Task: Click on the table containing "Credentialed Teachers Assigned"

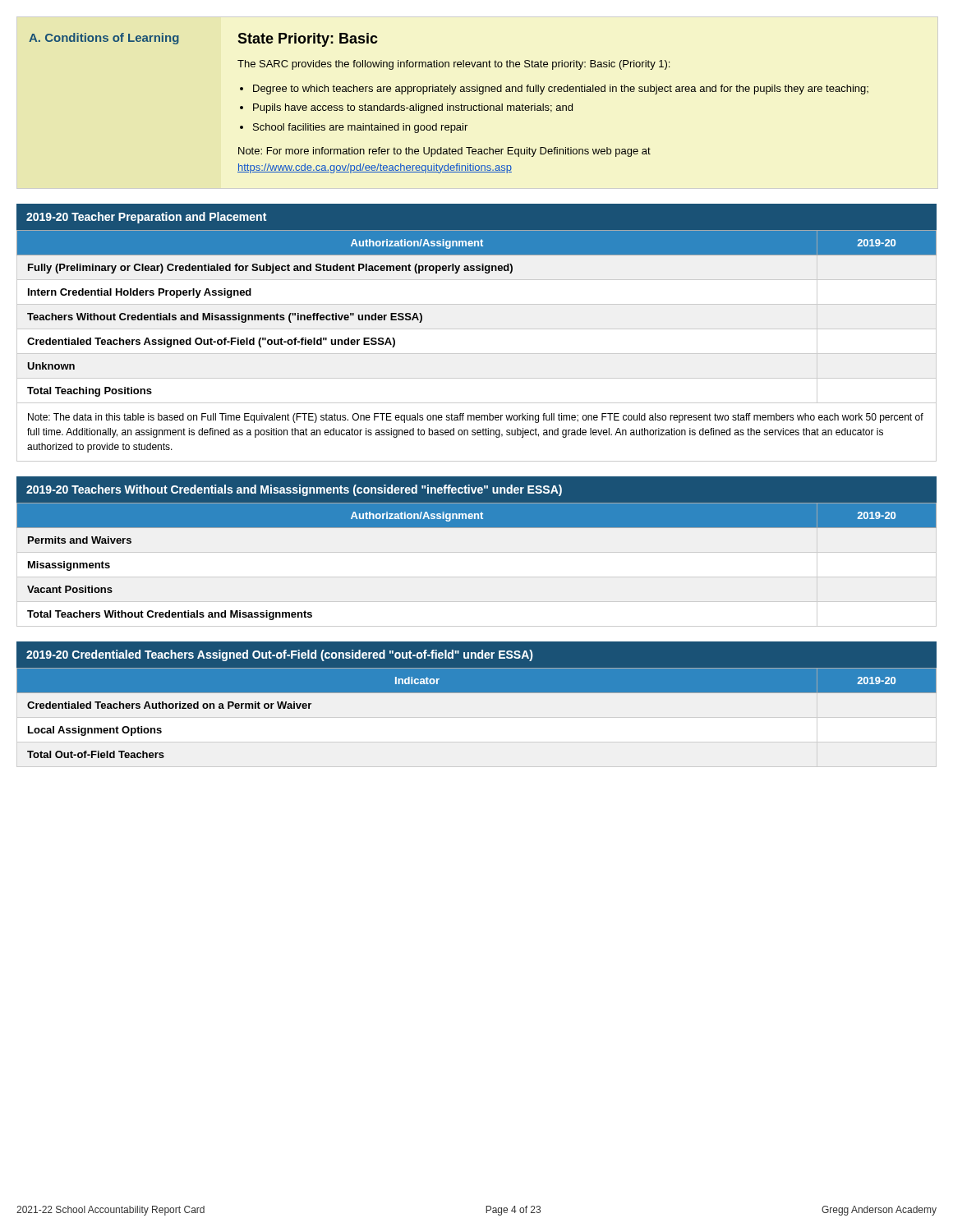Action: (x=476, y=317)
